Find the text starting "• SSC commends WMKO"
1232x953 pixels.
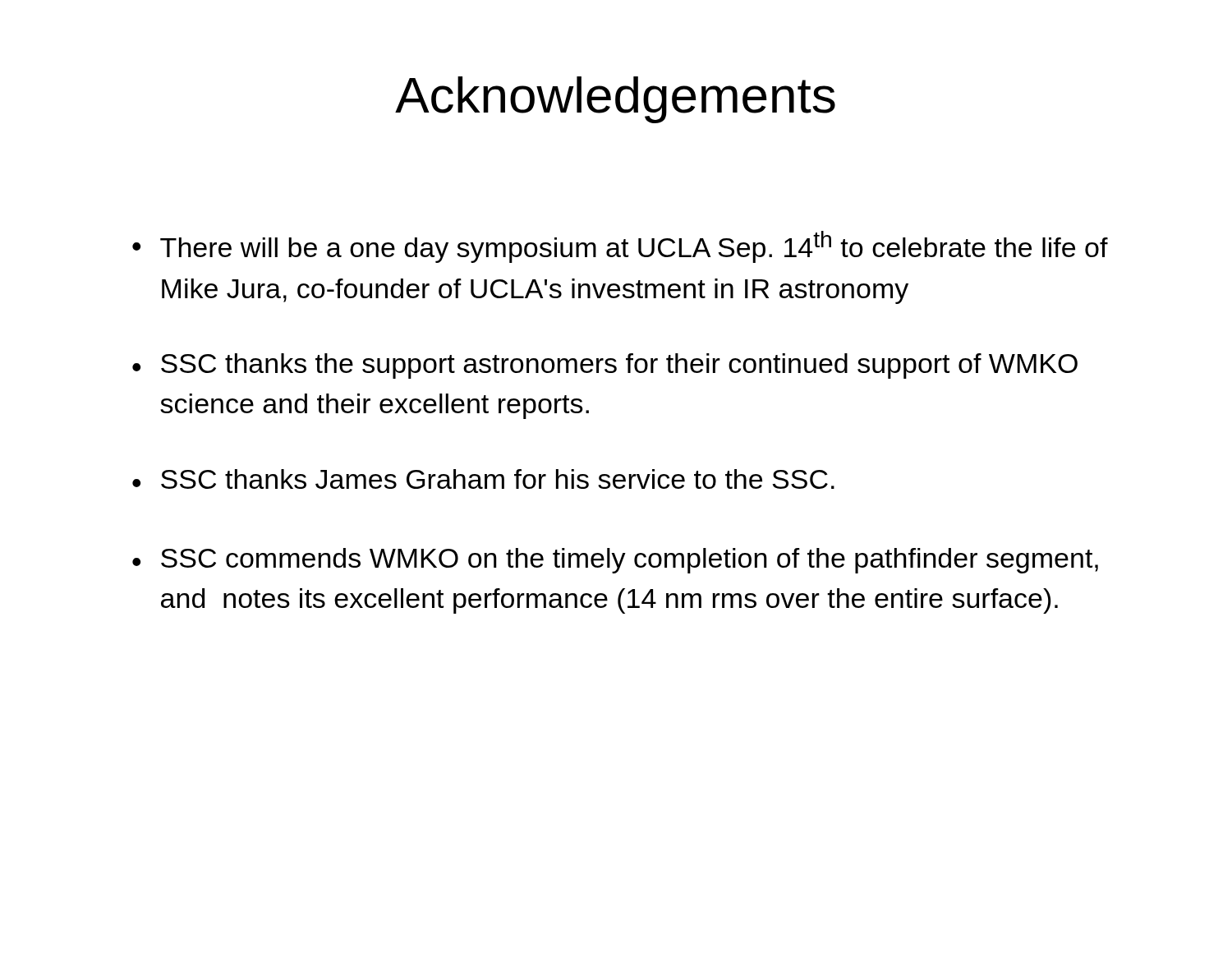click(632, 579)
